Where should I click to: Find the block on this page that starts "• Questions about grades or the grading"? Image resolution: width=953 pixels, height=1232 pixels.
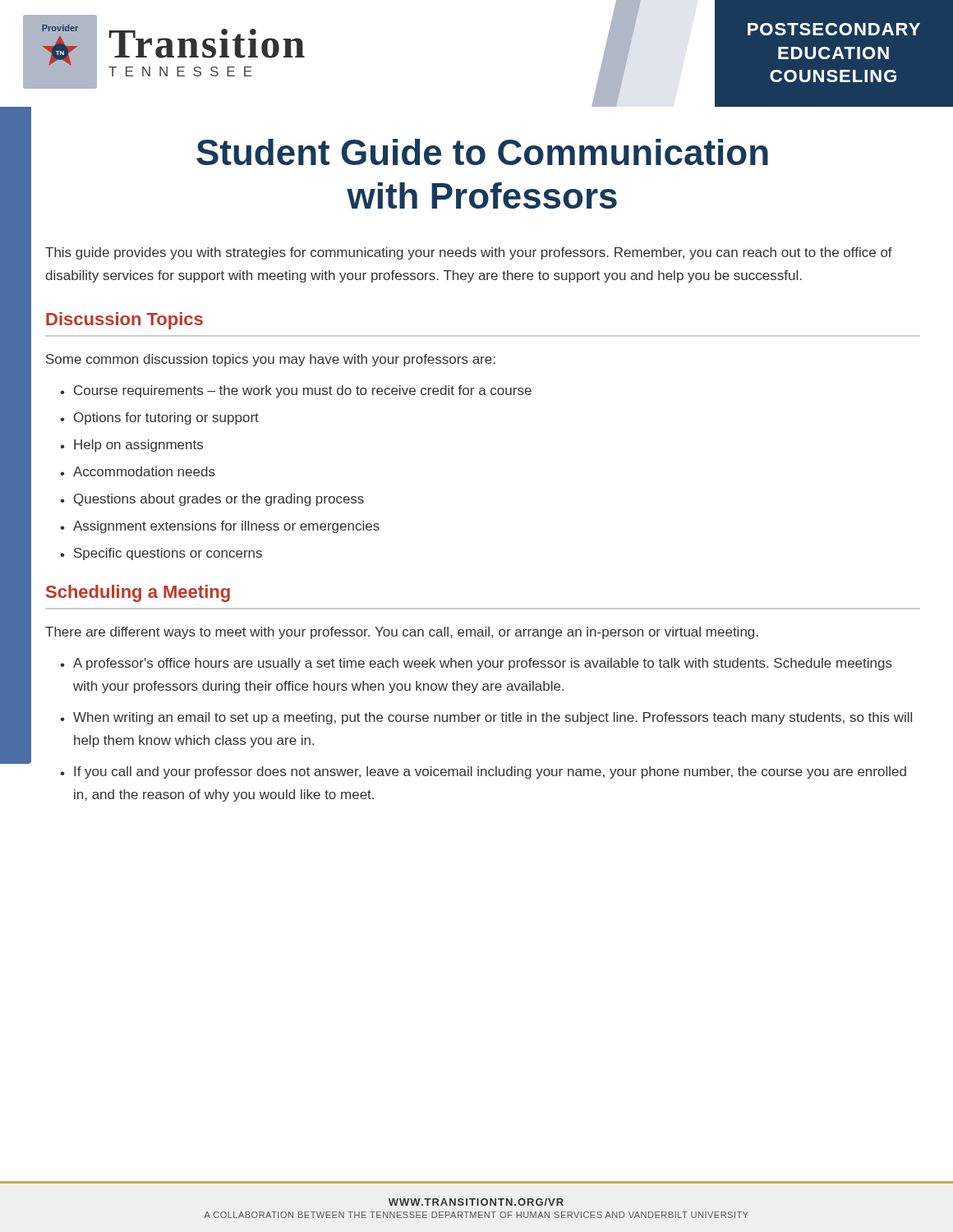[212, 500]
